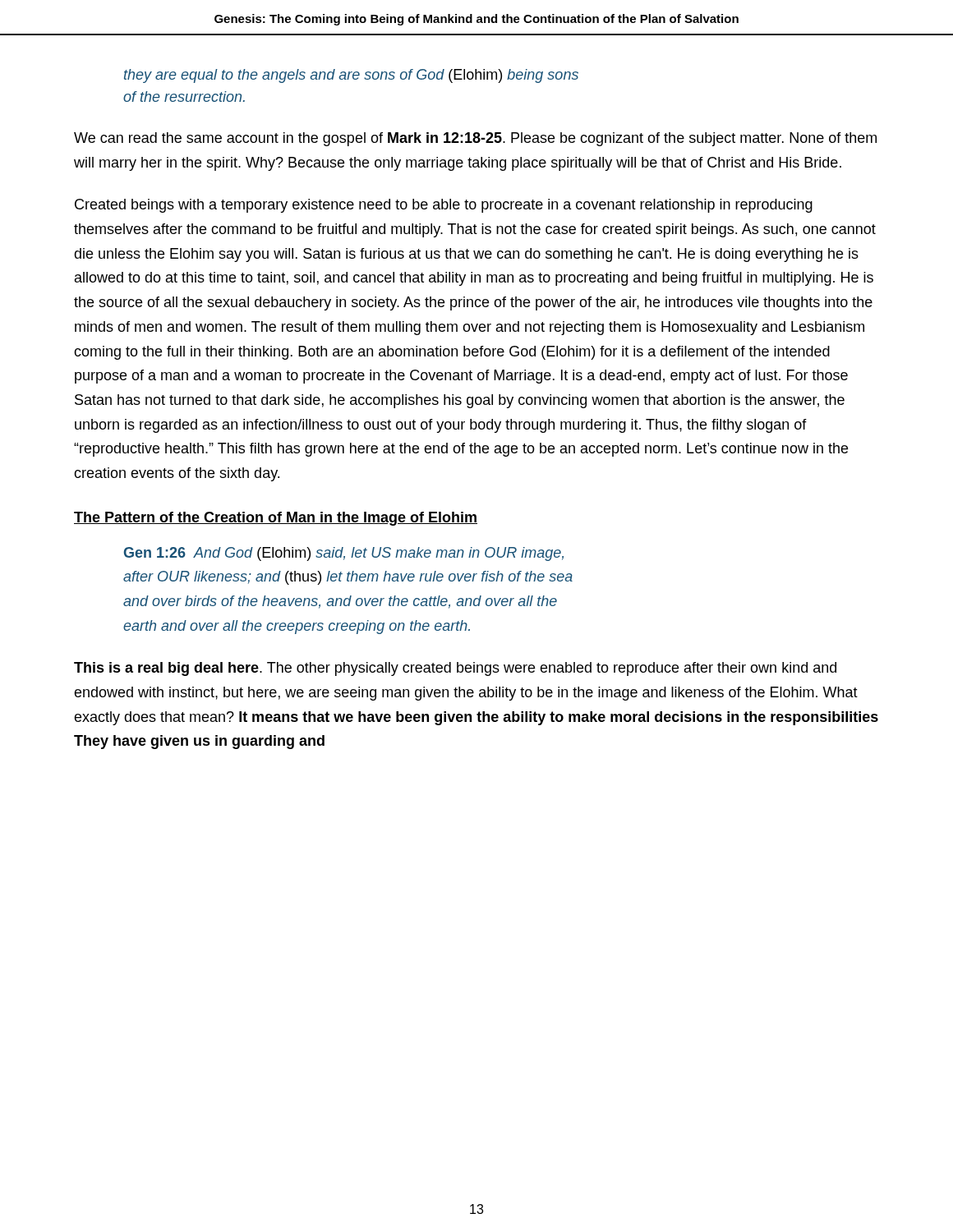953x1232 pixels.
Task: Find the block on this page that starts "Created beings with a temporary"
Action: [475, 339]
